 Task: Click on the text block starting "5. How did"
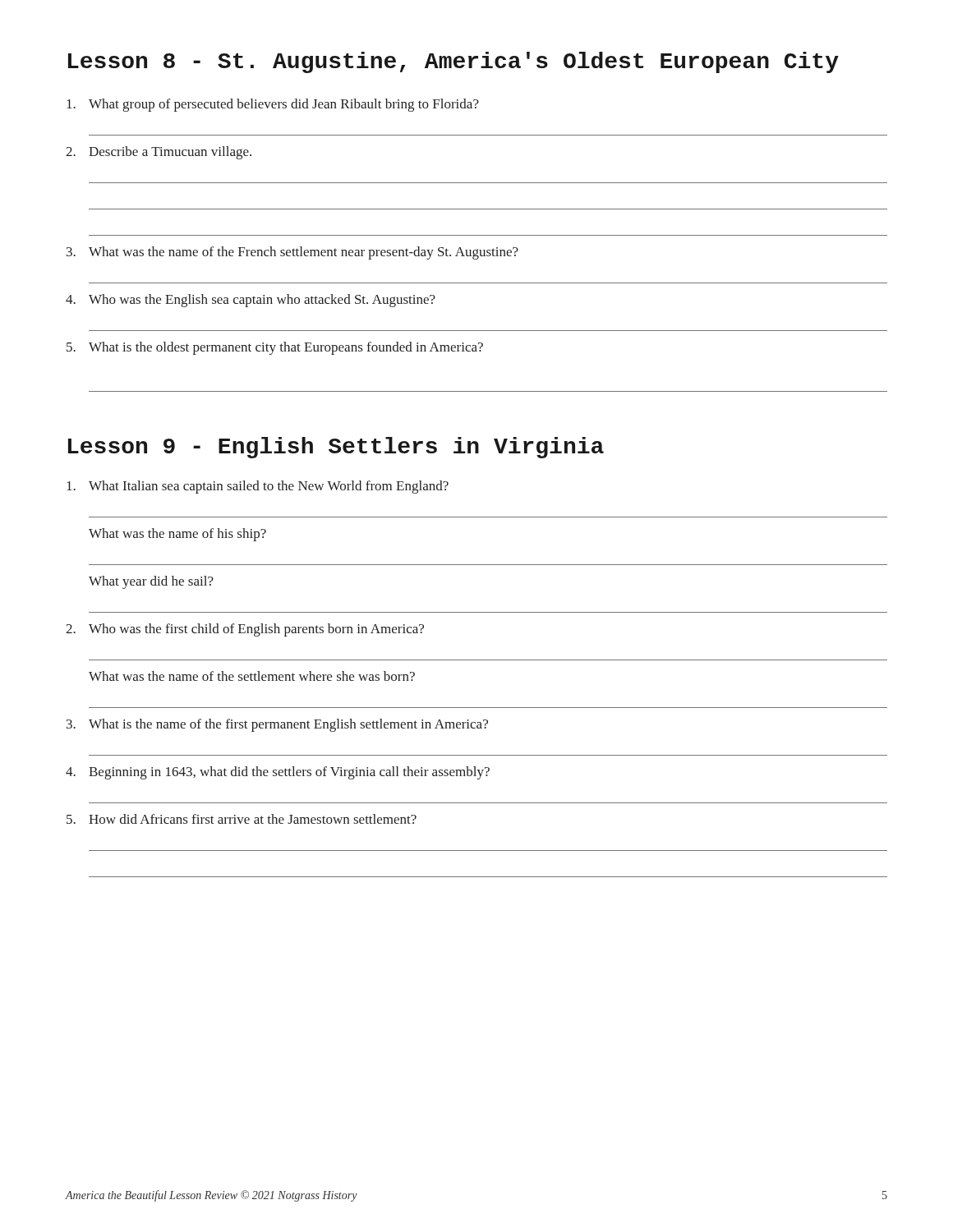click(476, 844)
